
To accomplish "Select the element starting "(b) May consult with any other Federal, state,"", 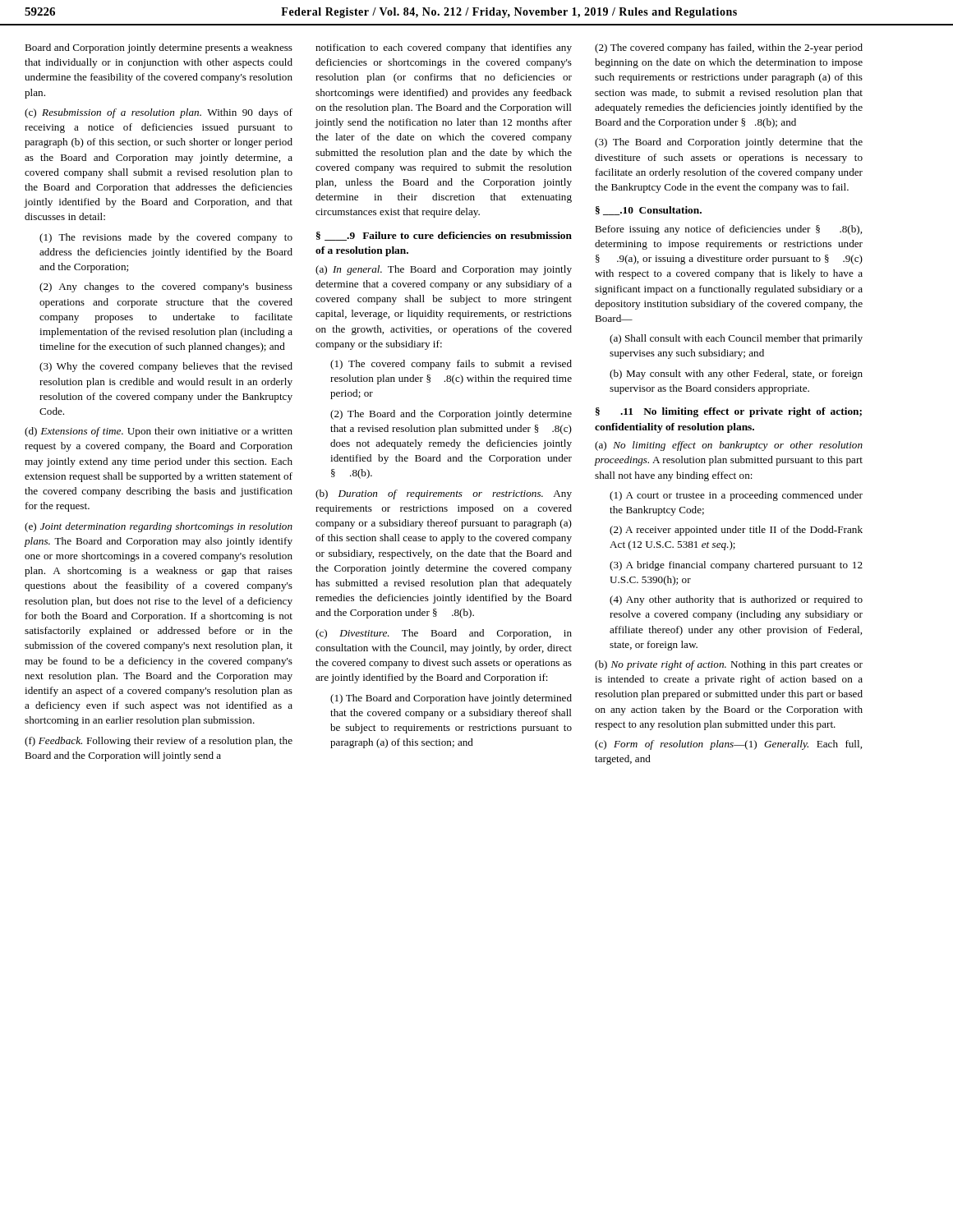I will (x=736, y=381).
